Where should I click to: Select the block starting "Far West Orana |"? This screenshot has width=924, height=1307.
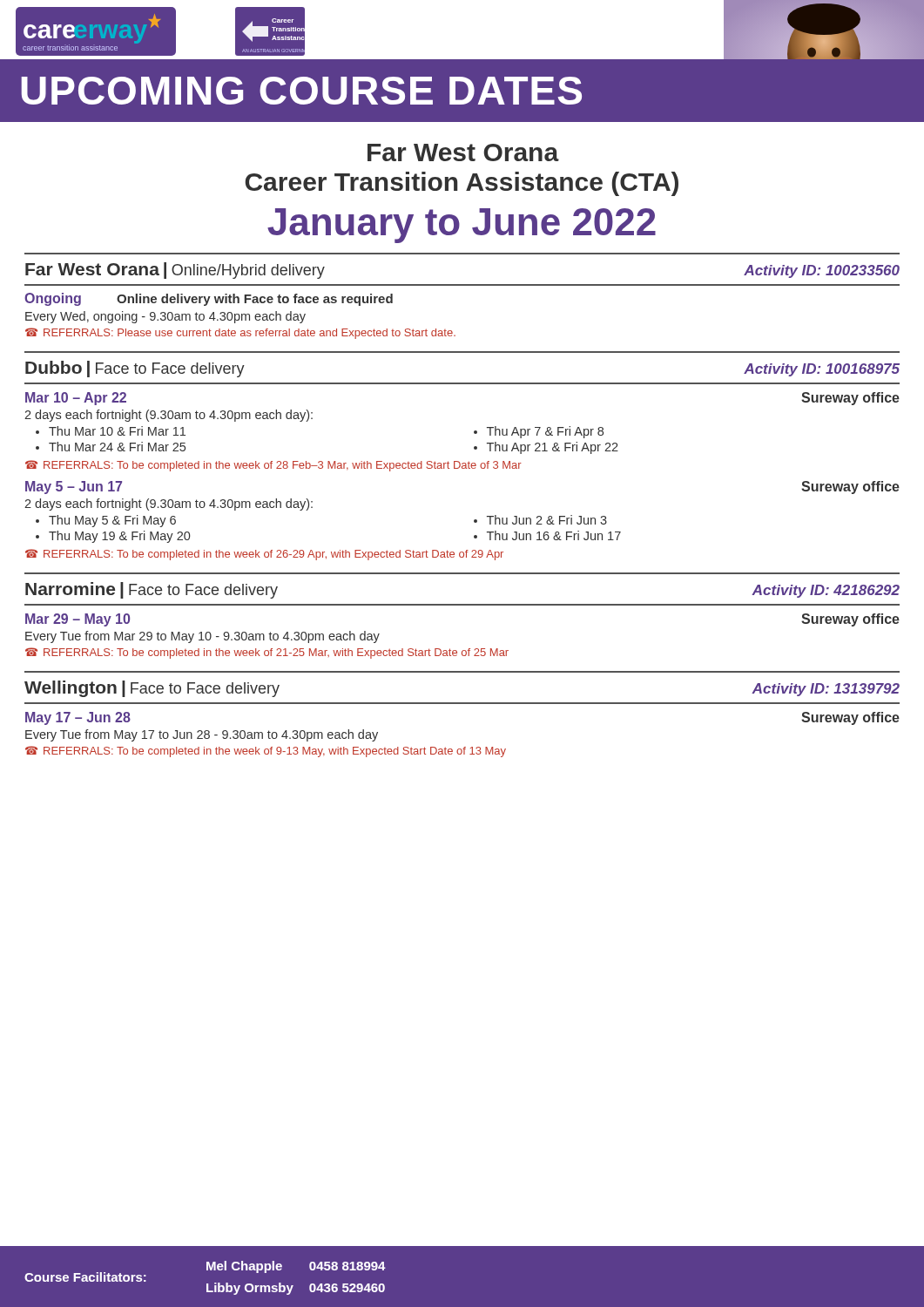(x=174, y=271)
